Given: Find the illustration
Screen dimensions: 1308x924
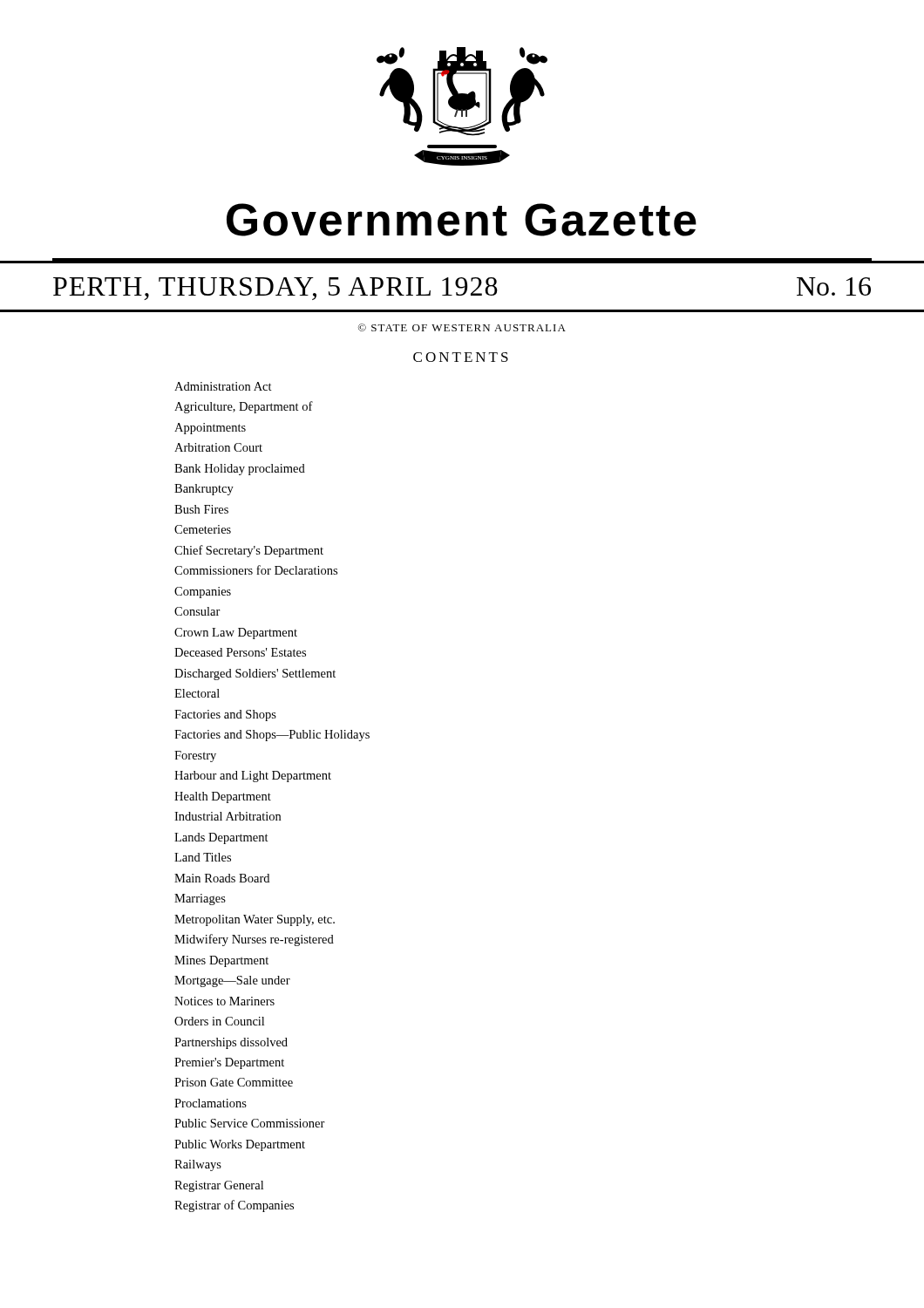Looking at the screenshot, I should coord(462,92).
